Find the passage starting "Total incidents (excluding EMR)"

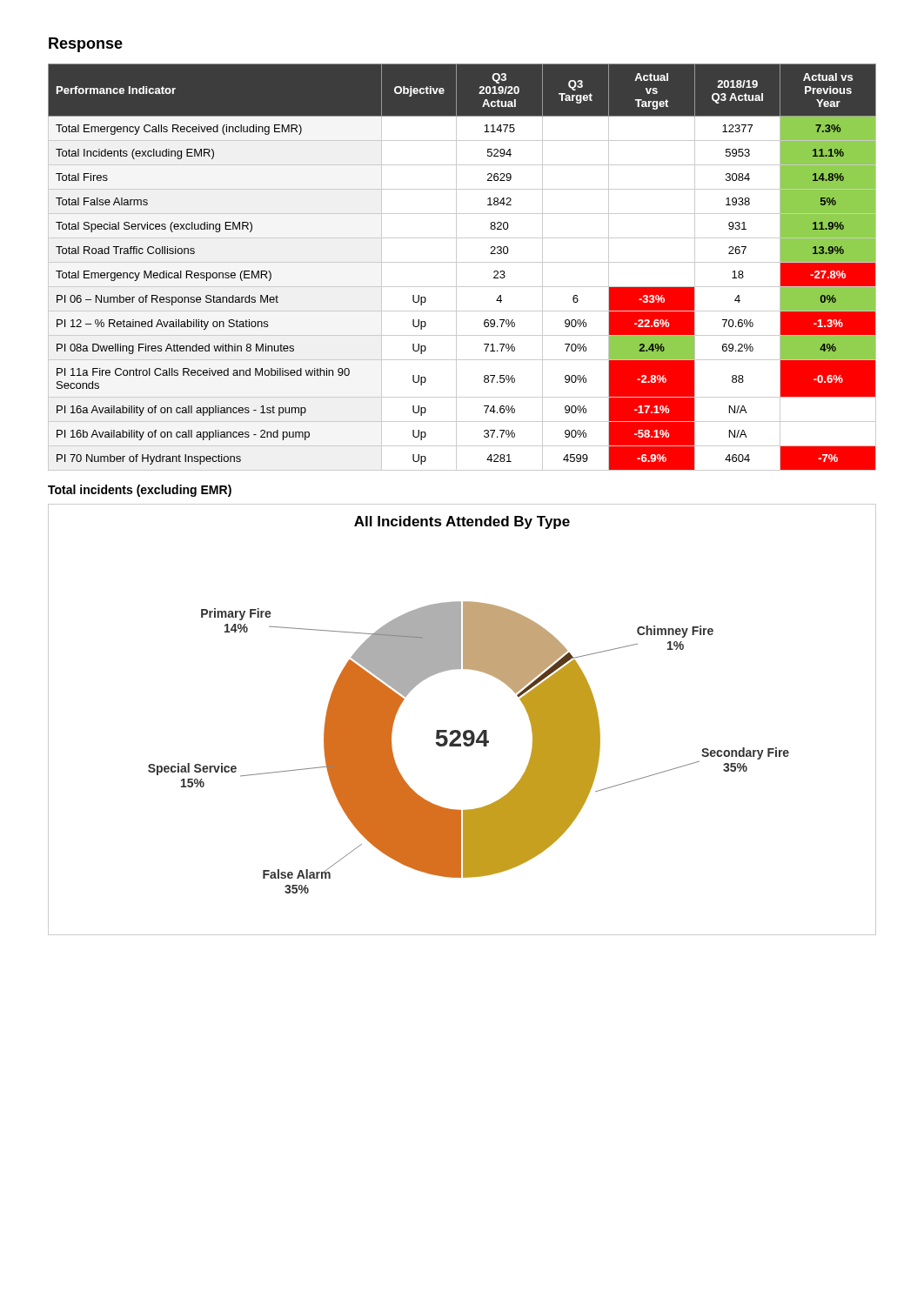(140, 490)
